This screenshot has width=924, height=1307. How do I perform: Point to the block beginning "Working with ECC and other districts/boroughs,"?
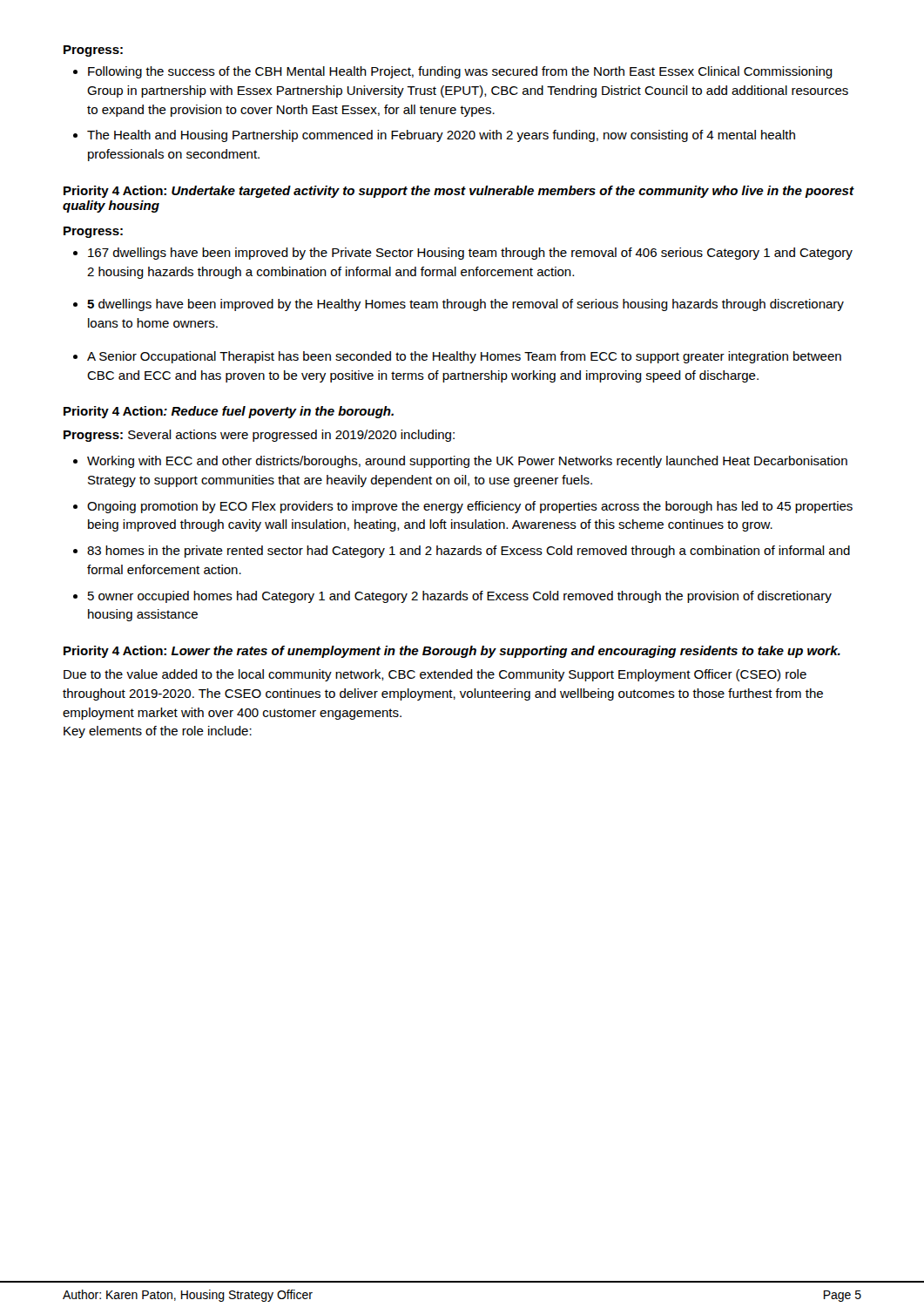click(x=467, y=470)
